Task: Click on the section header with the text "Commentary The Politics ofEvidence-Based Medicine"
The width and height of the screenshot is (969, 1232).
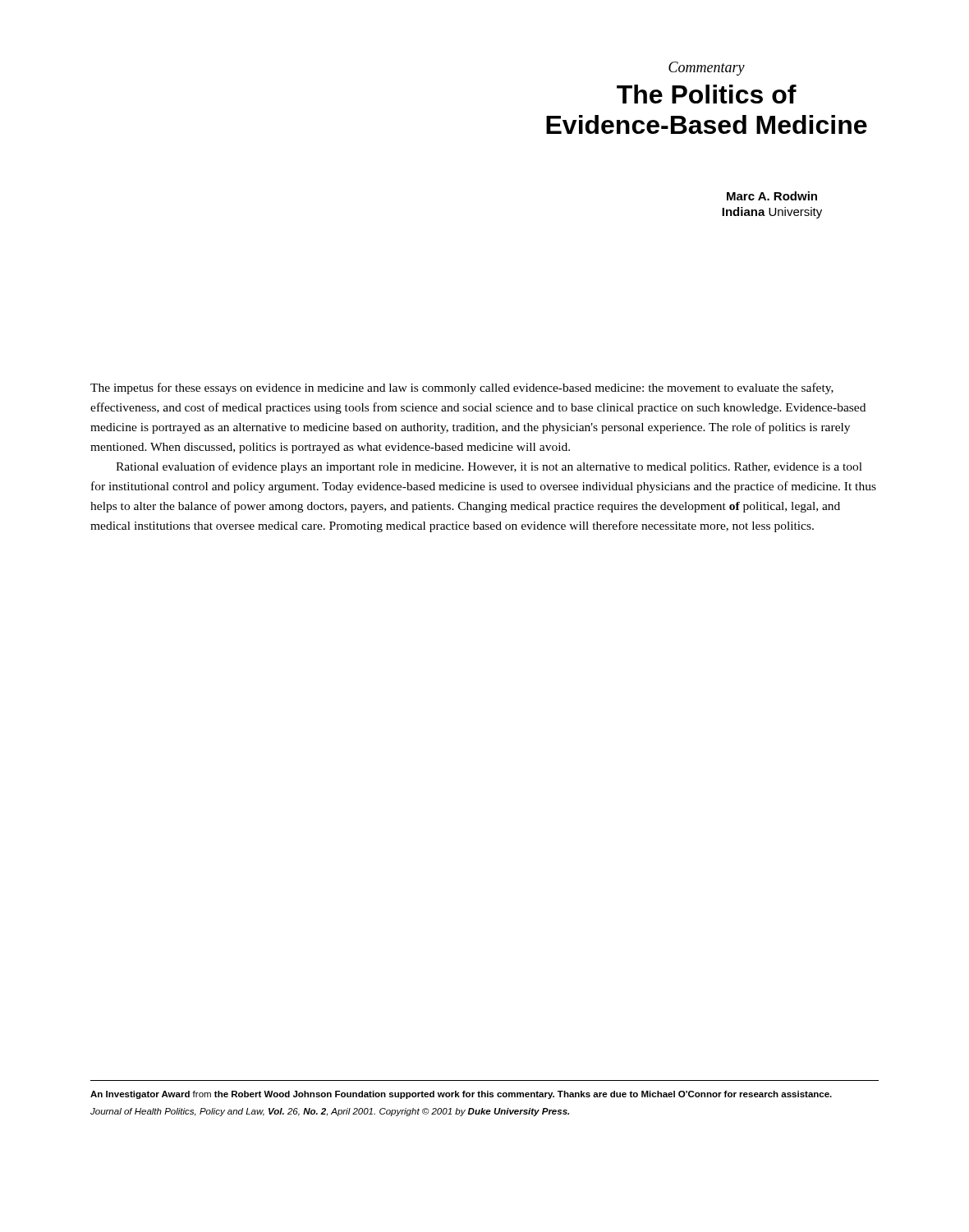Action: pos(706,100)
